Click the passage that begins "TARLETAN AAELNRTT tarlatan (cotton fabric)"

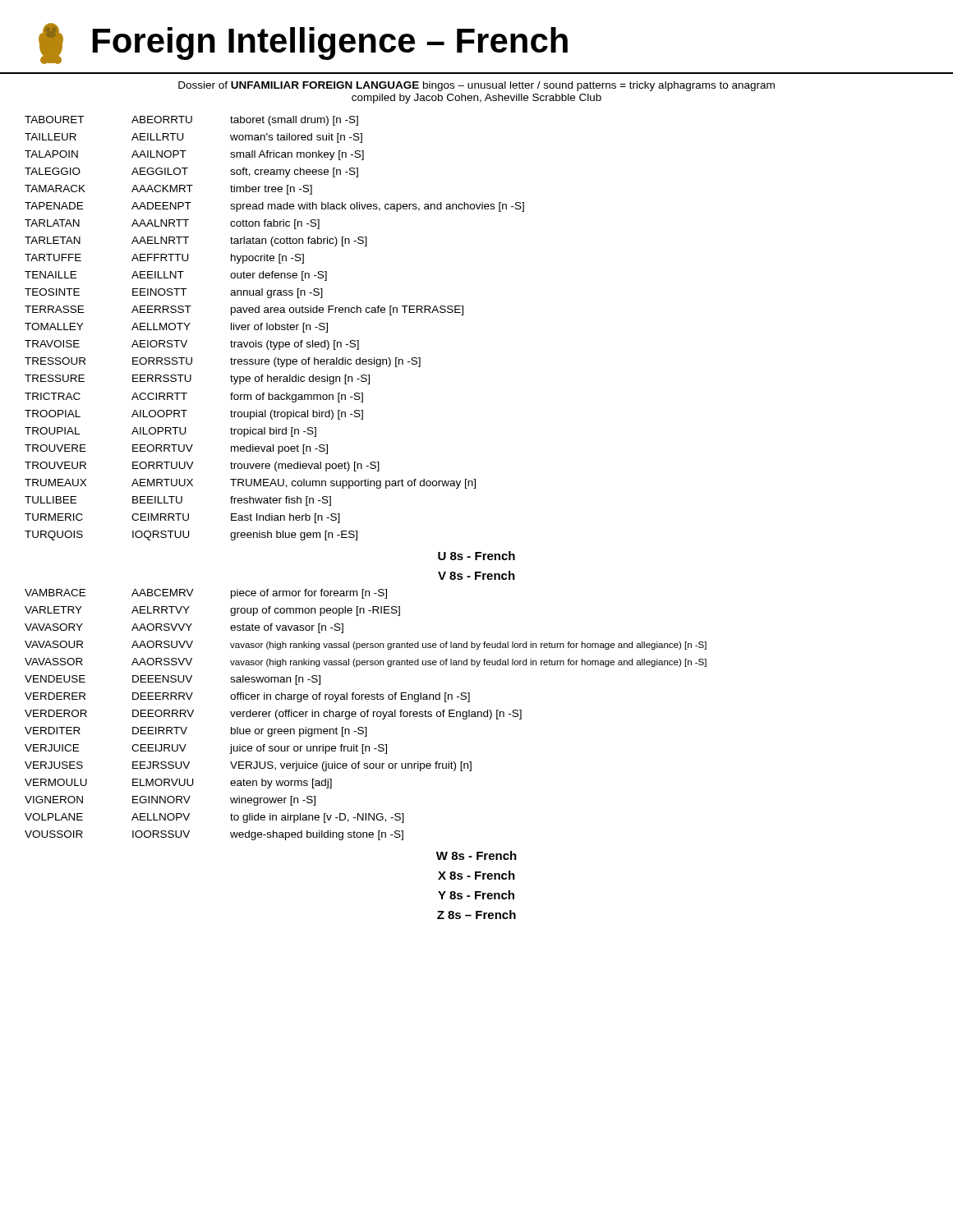48,241
